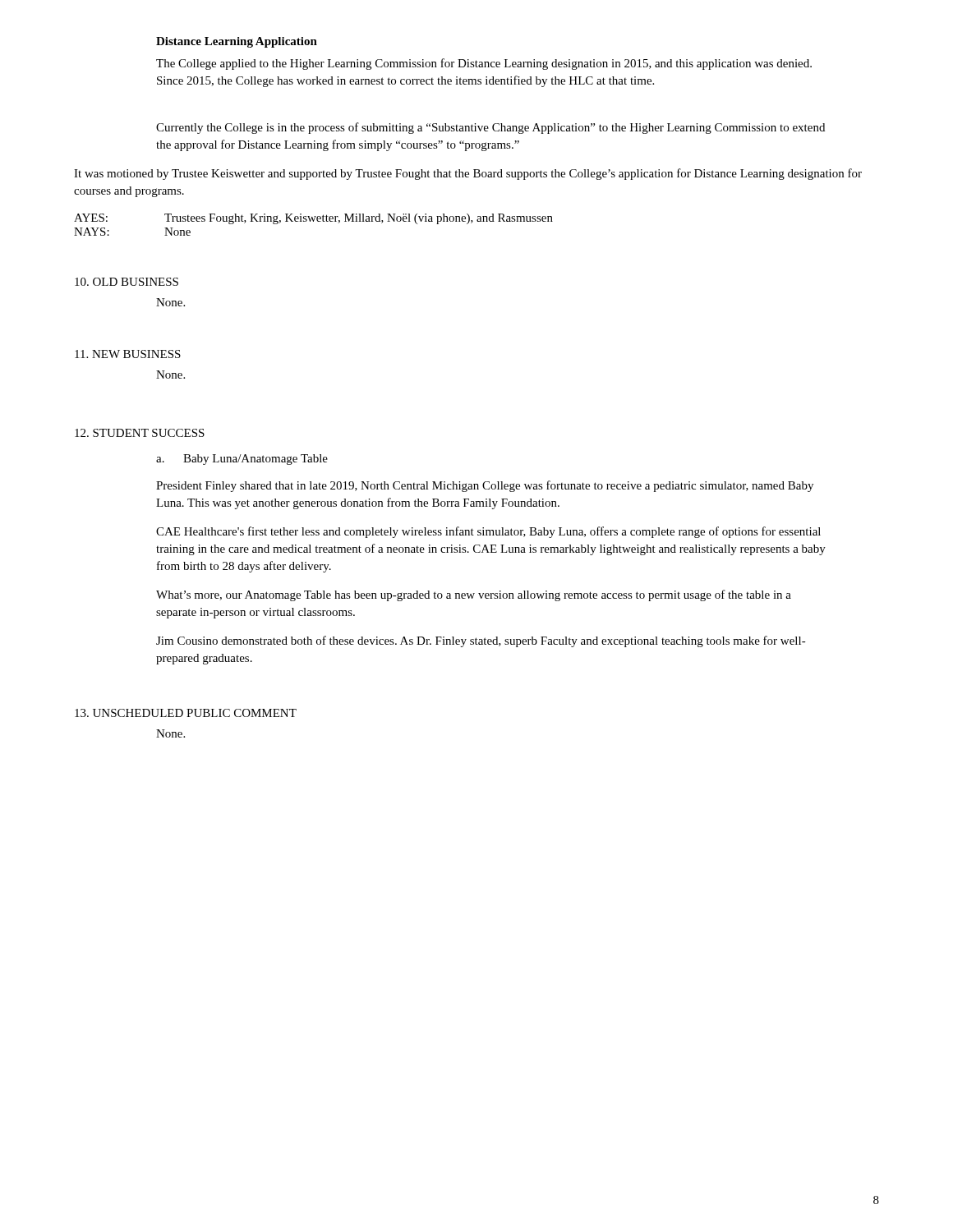The width and height of the screenshot is (953, 1232).
Task: Point to the block beginning "Currently the College is in the"
Action: (493, 136)
